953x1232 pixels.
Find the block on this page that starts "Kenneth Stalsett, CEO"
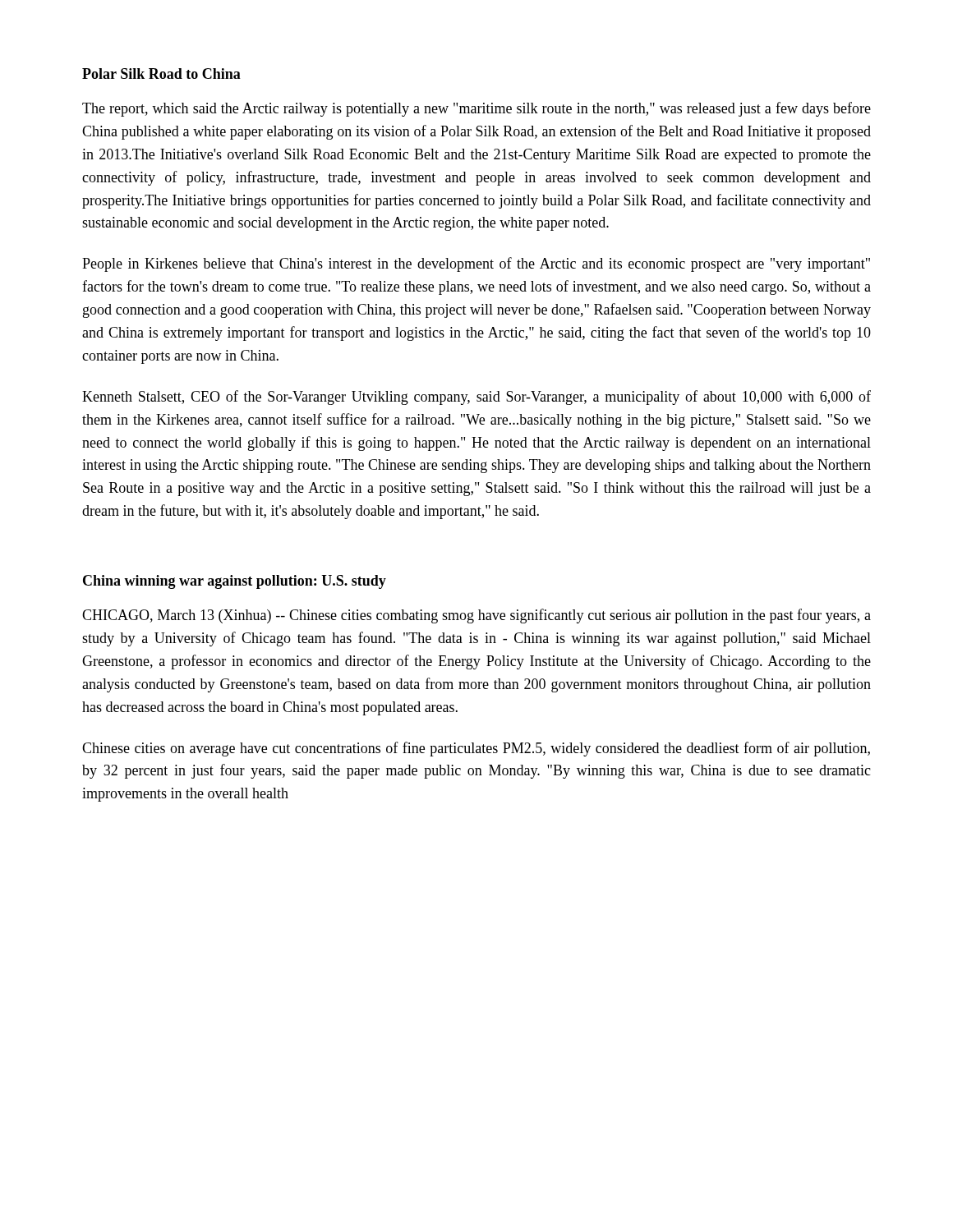click(476, 454)
